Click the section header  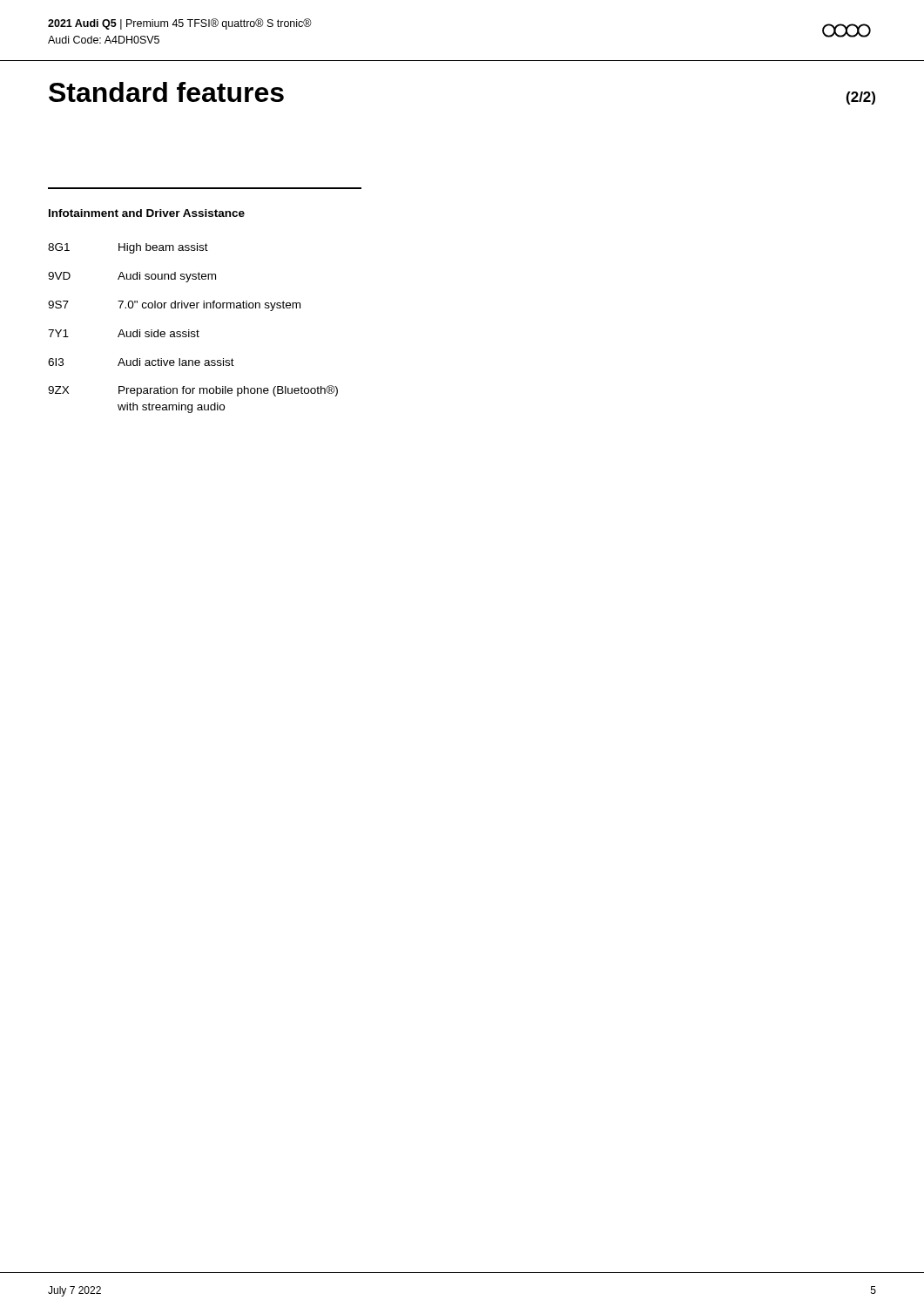pyautogui.click(x=146, y=213)
